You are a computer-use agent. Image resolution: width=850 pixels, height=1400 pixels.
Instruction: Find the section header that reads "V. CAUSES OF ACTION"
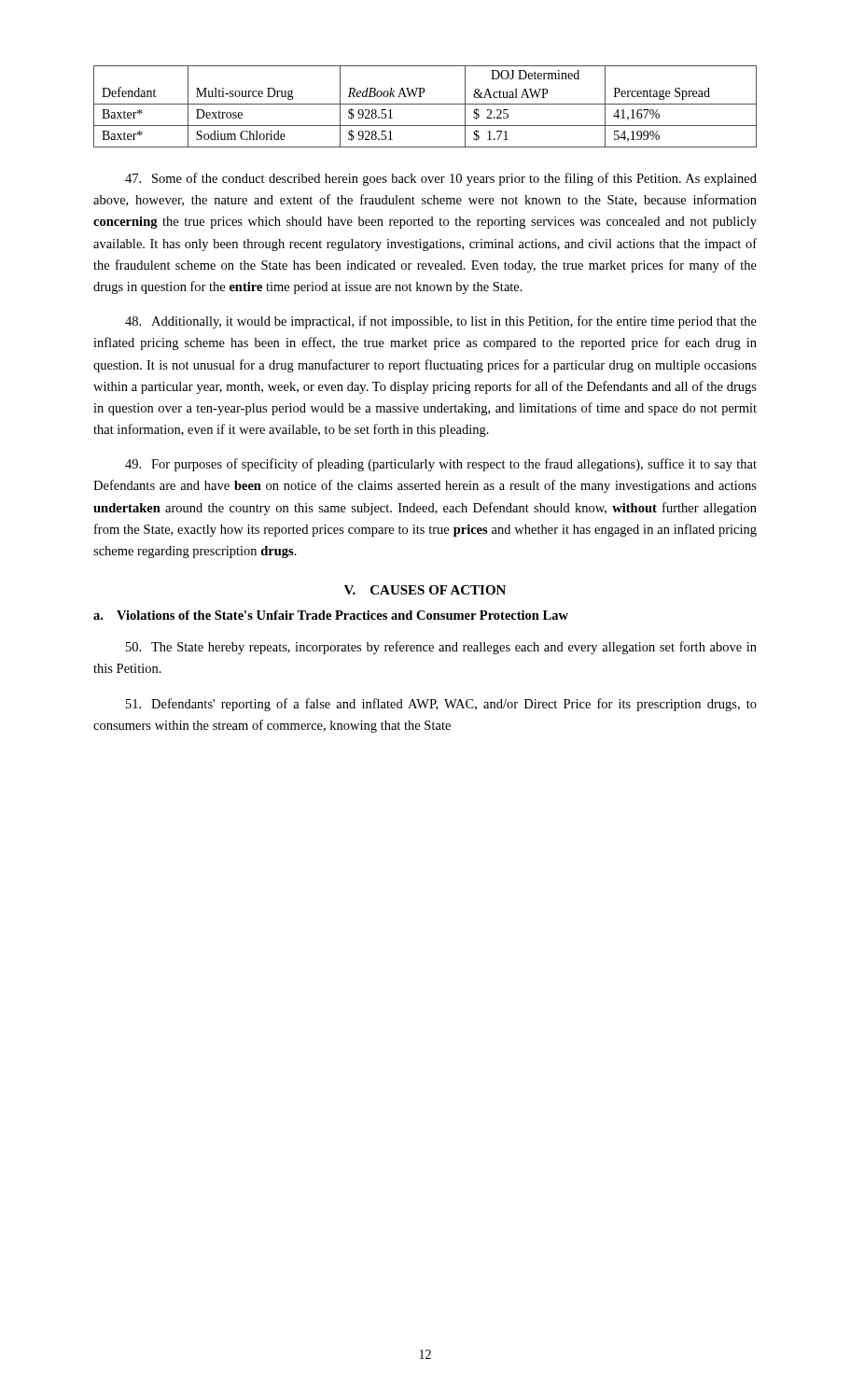(x=425, y=590)
